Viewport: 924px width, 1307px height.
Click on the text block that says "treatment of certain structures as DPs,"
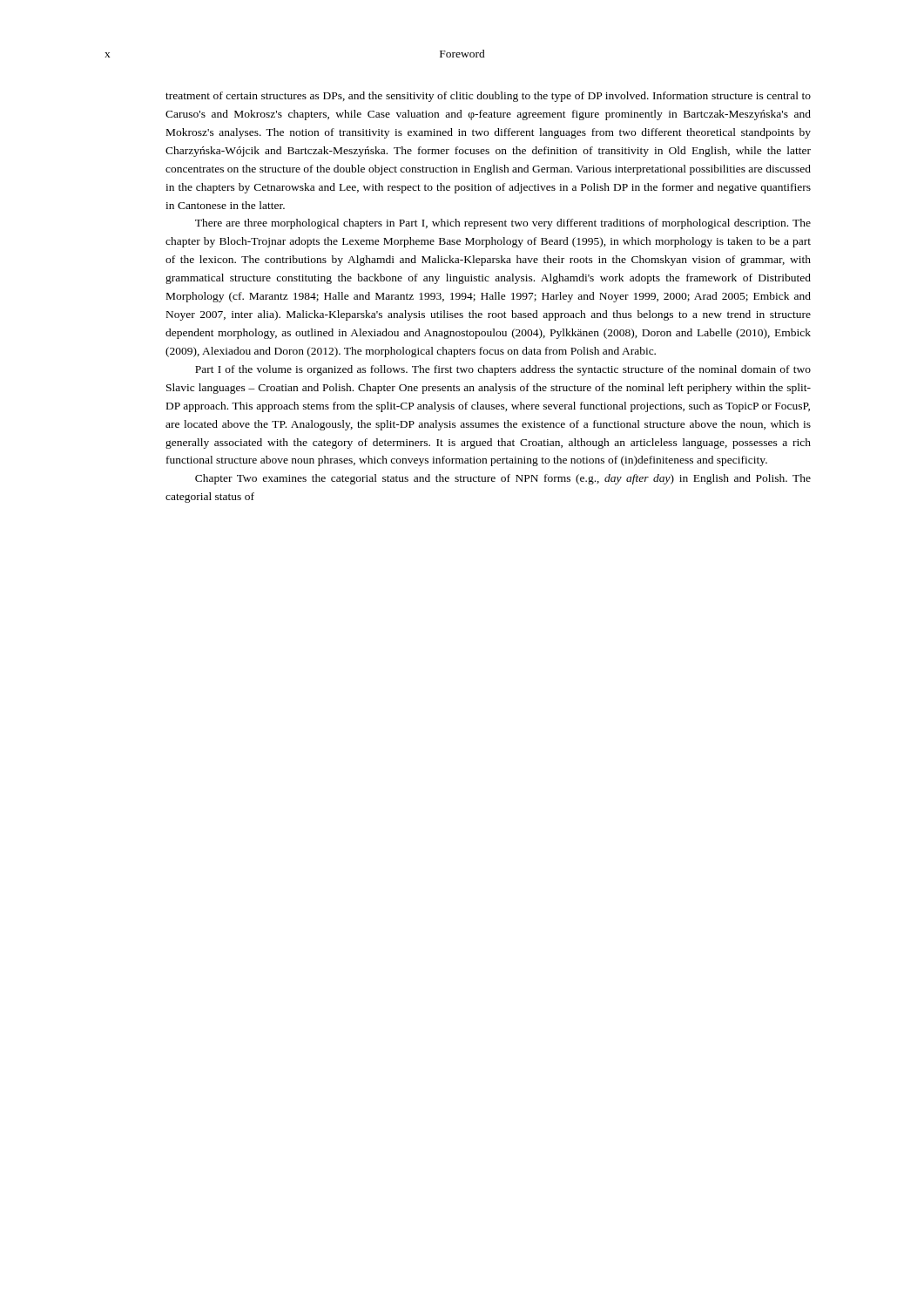pyautogui.click(x=488, y=151)
